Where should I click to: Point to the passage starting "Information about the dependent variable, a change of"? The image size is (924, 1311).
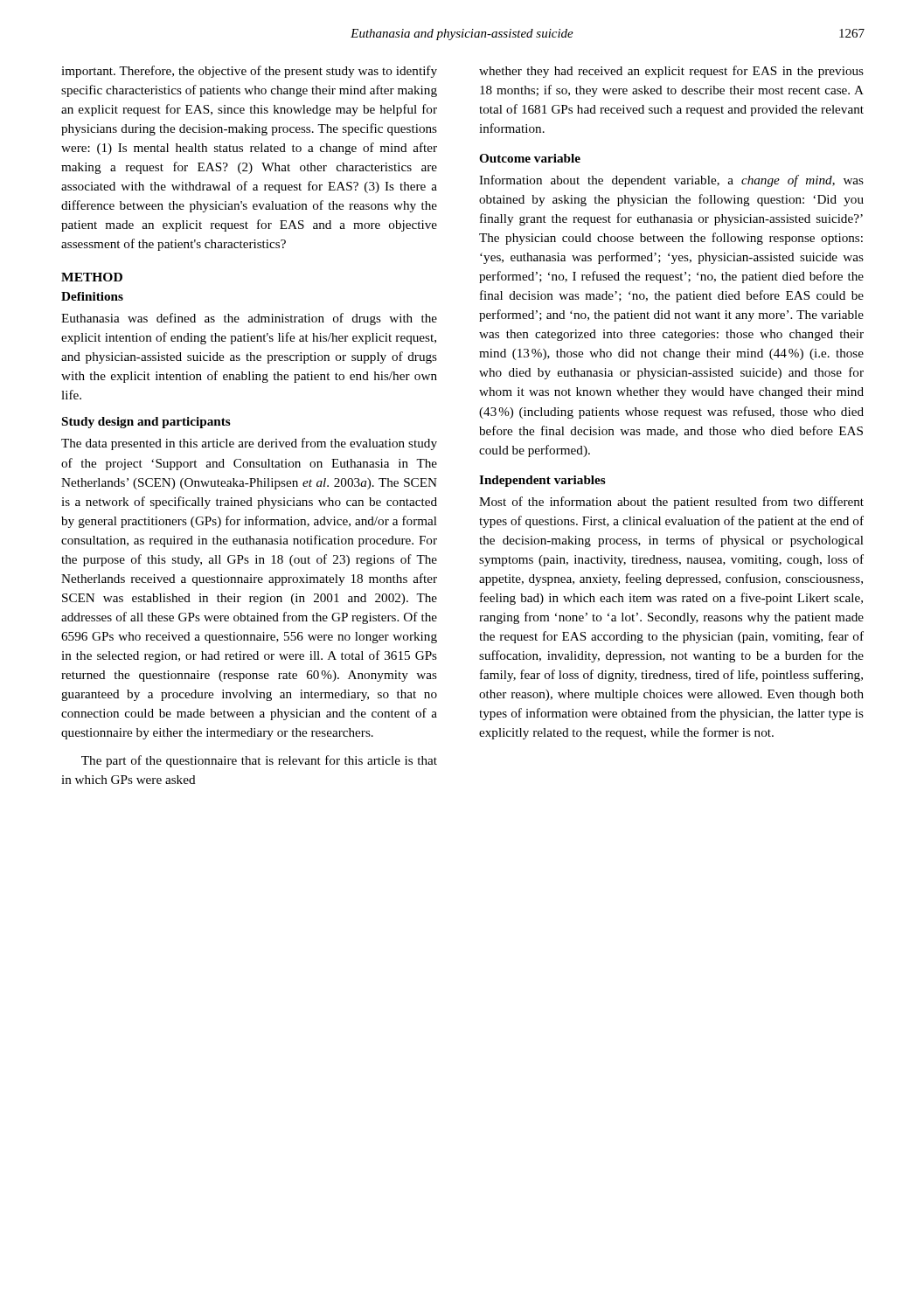(x=671, y=315)
